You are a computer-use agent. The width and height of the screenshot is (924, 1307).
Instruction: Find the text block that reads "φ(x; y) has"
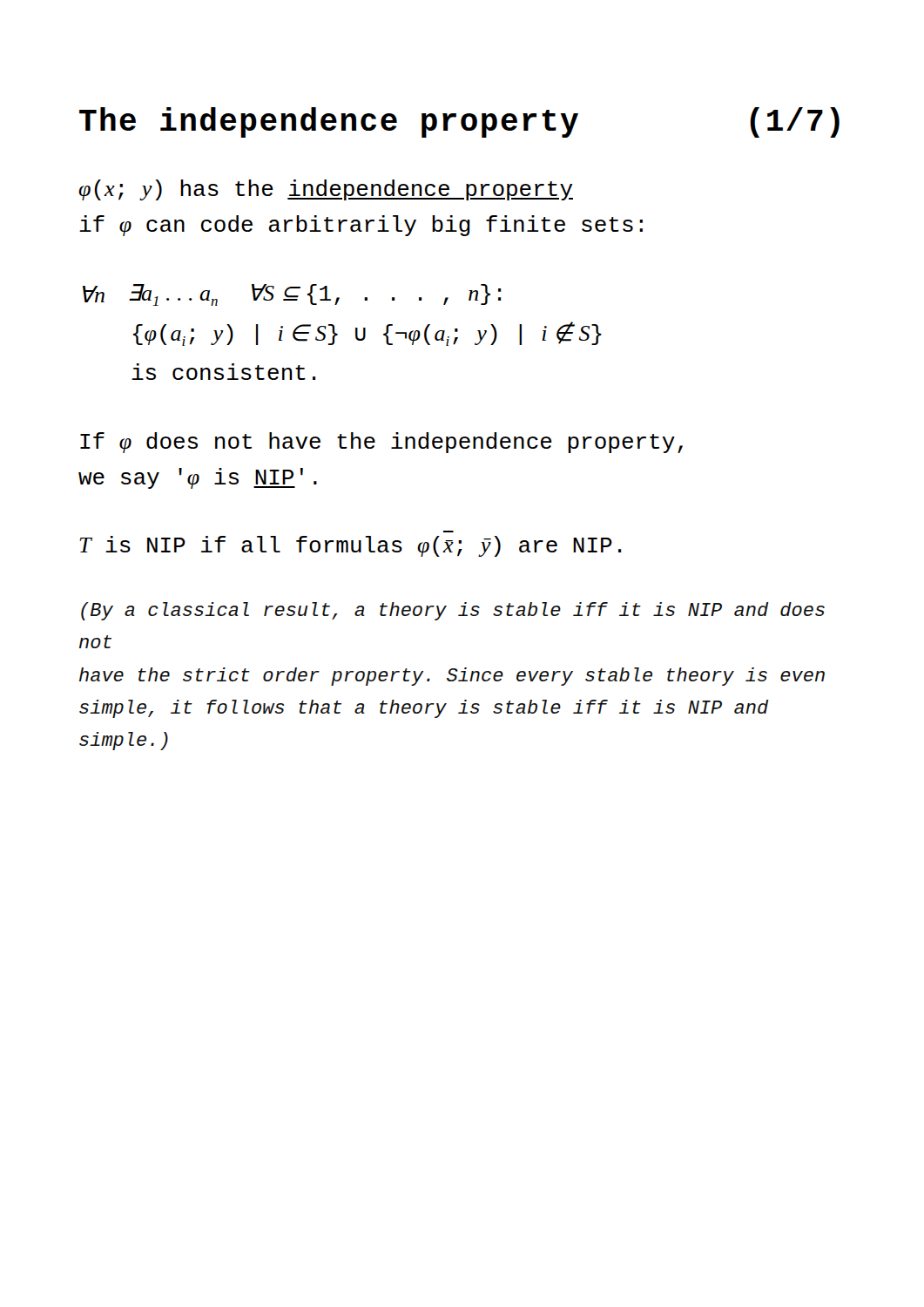coord(363,207)
